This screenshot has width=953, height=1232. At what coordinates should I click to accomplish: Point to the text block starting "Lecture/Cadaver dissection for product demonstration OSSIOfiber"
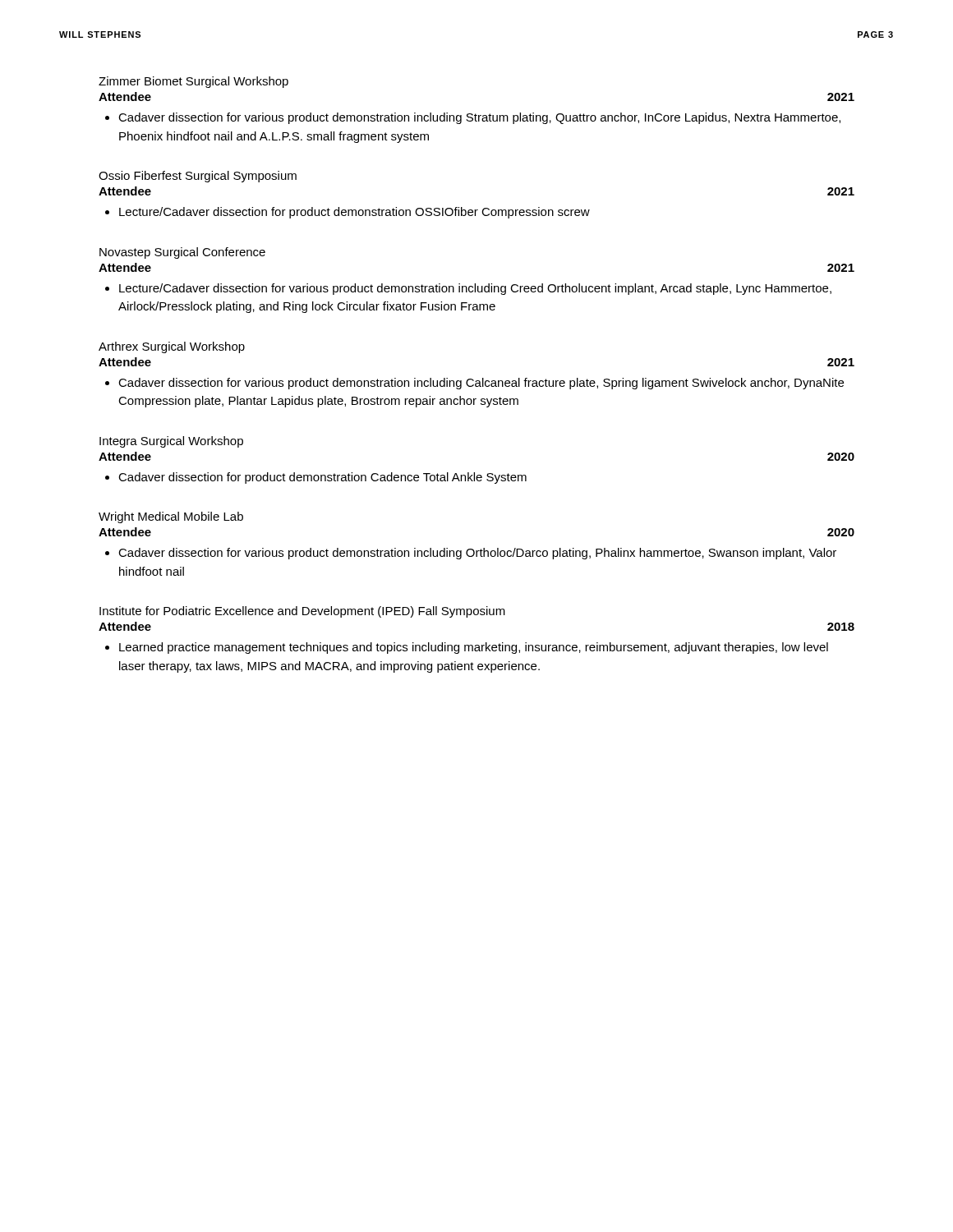(x=354, y=211)
